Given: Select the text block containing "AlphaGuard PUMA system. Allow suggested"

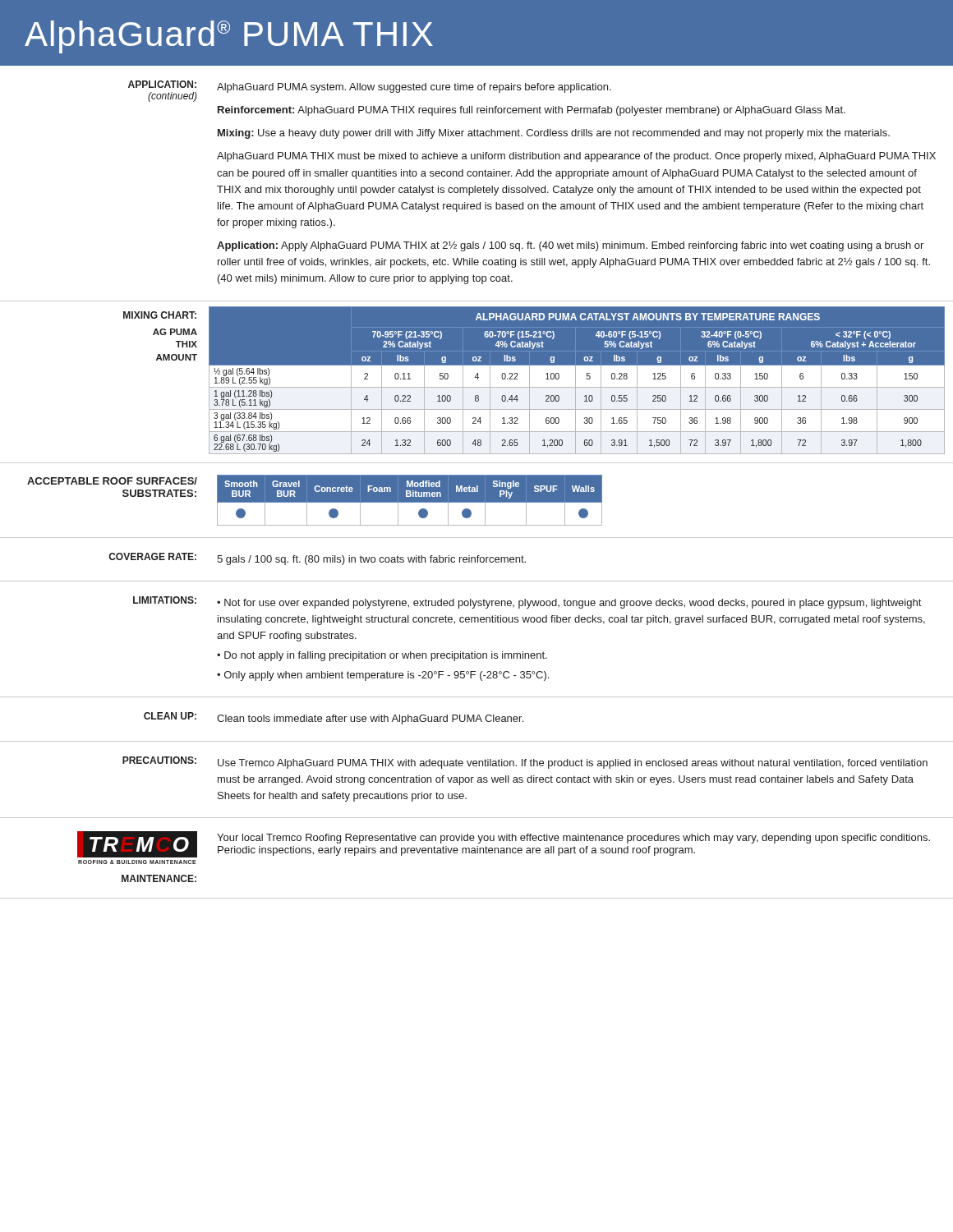Looking at the screenshot, I should [x=577, y=183].
